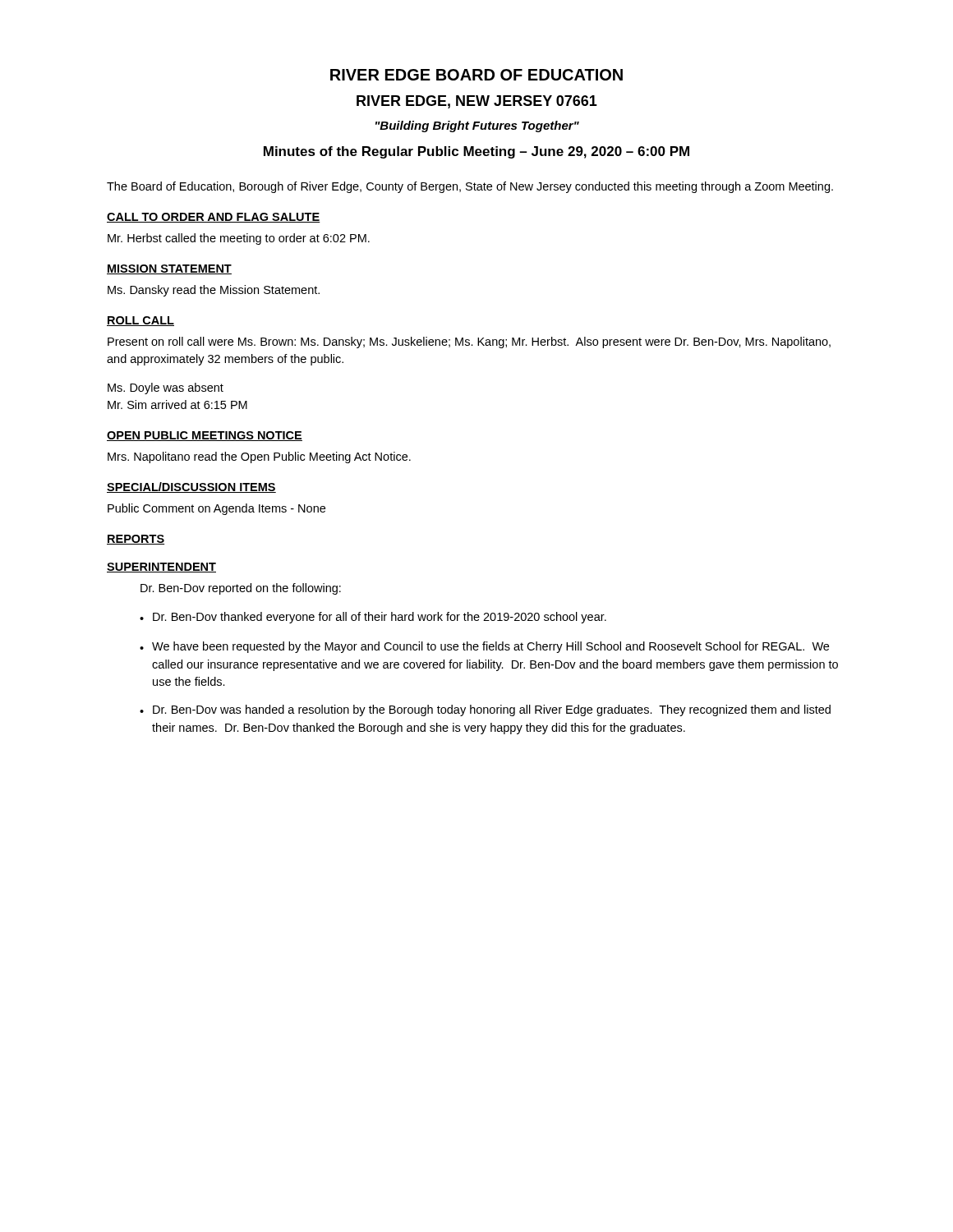
Task: Select the passage starting "The Board of Education,"
Action: click(470, 186)
